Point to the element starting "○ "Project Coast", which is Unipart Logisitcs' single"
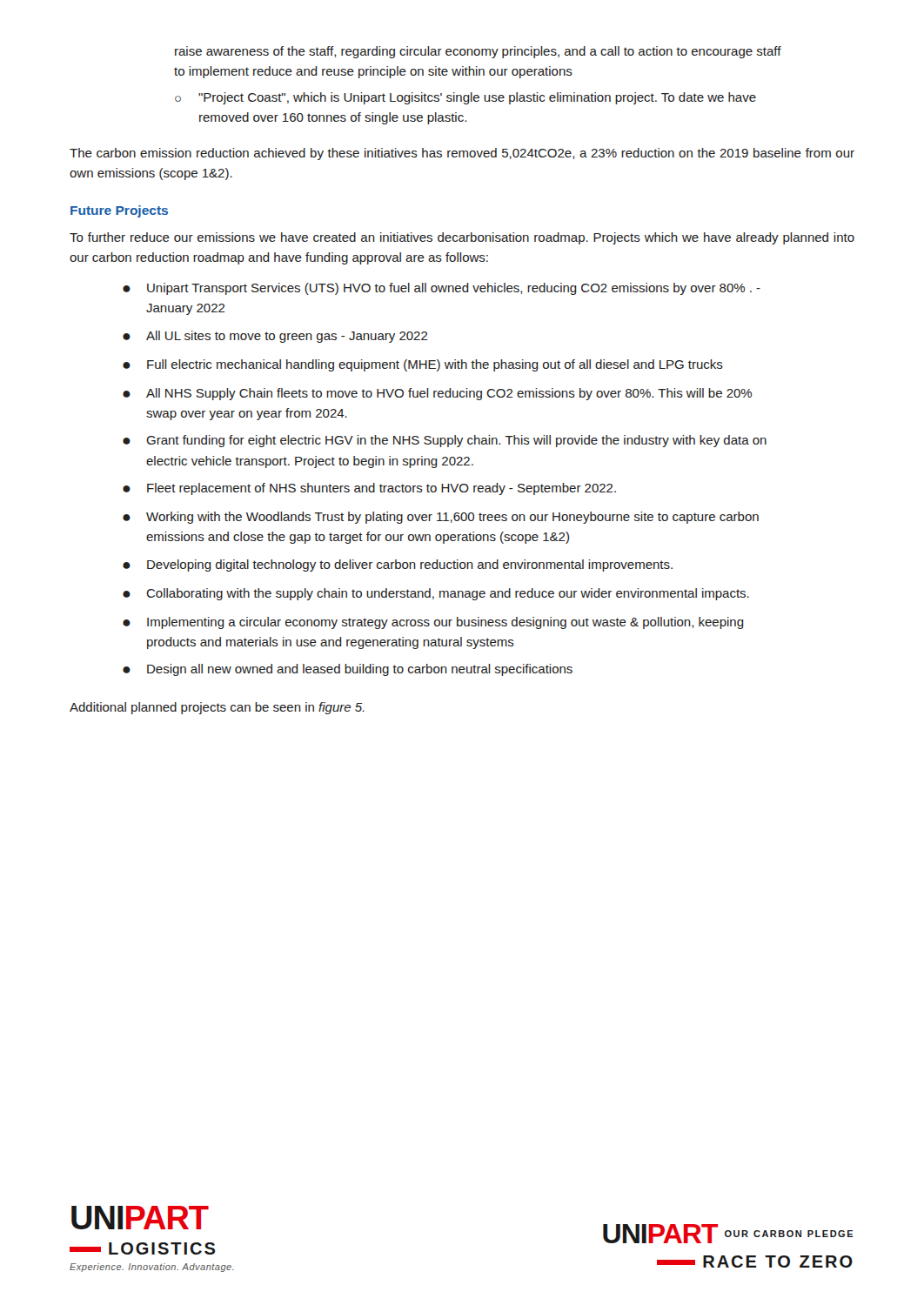The height and width of the screenshot is (1305, 924). point(479,107)
